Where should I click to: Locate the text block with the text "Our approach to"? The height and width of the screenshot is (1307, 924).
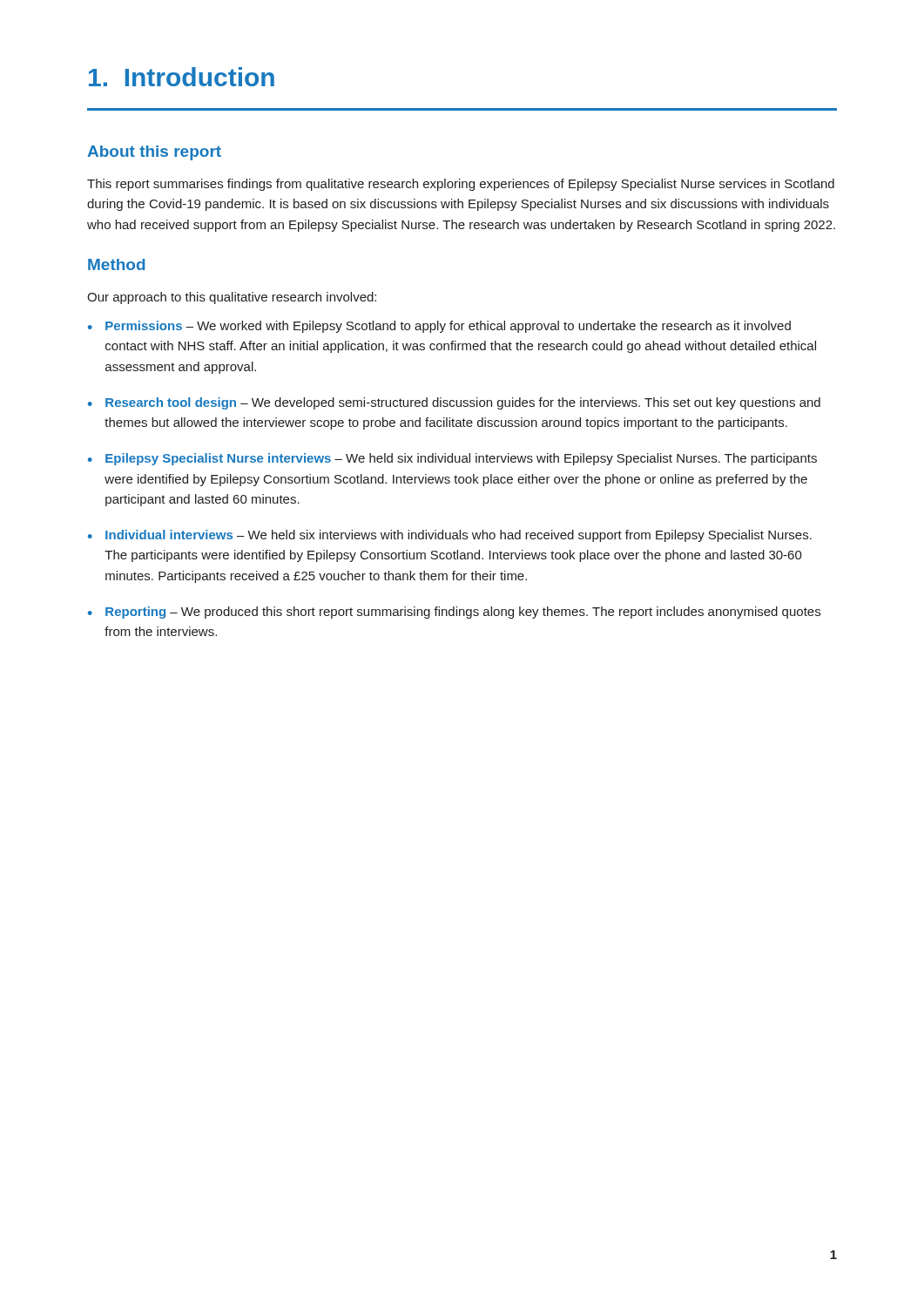(x=232, y=296)
